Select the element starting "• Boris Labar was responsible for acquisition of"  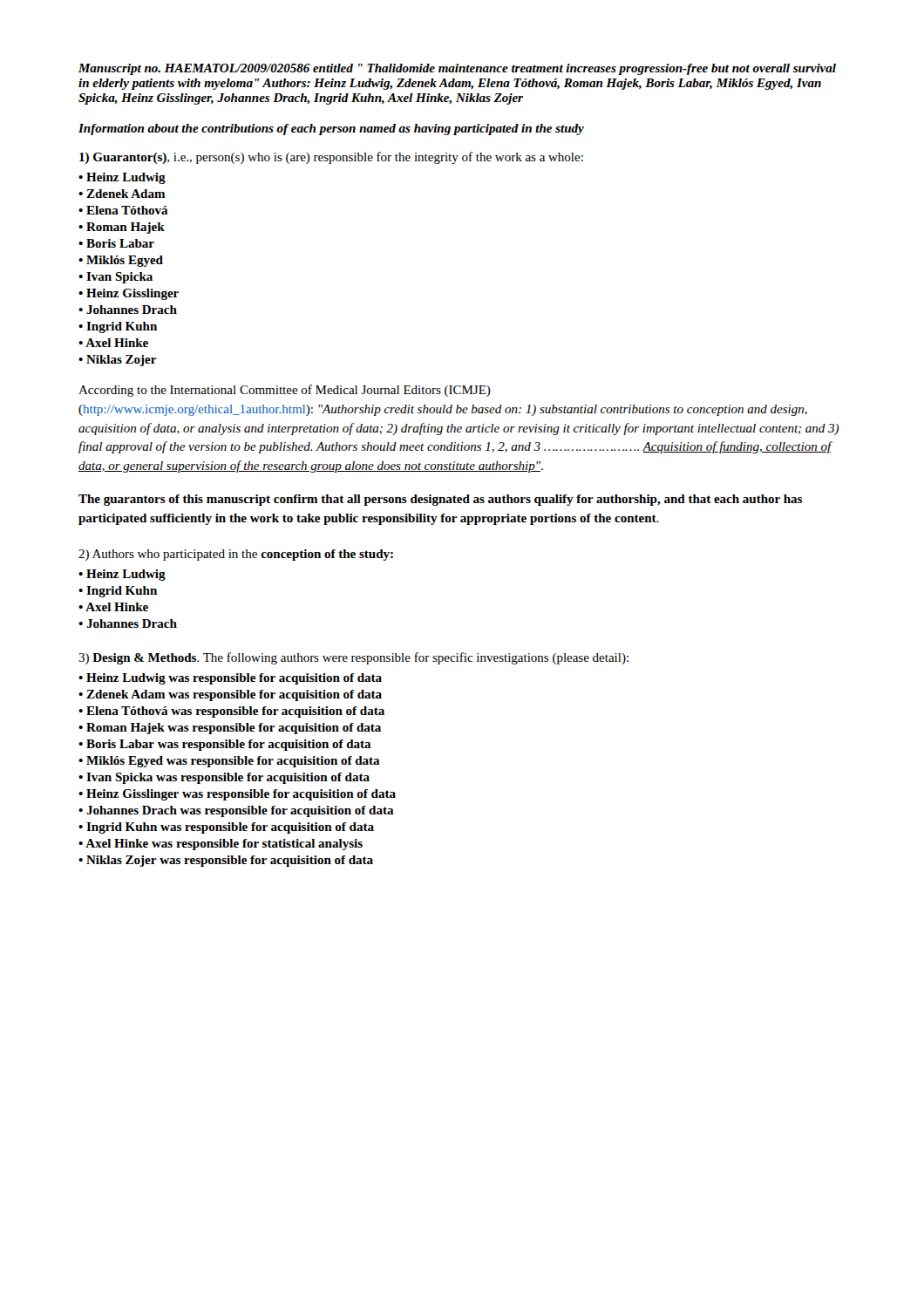coord(225,744)
